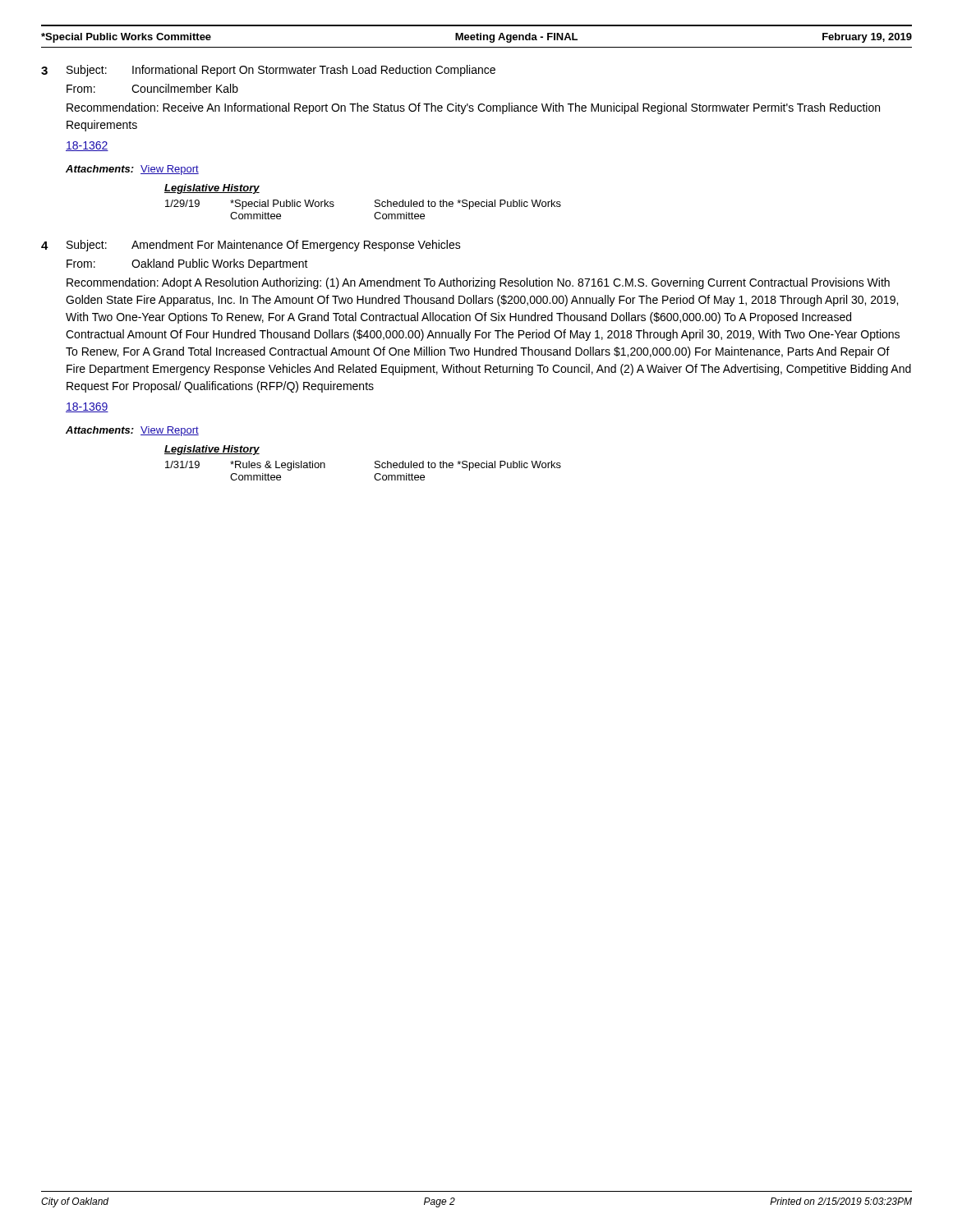
Task: Find the passage starting "Legislative History 1/29/19 *Special Public WorksCommittee"
Action: coord(538,202)
